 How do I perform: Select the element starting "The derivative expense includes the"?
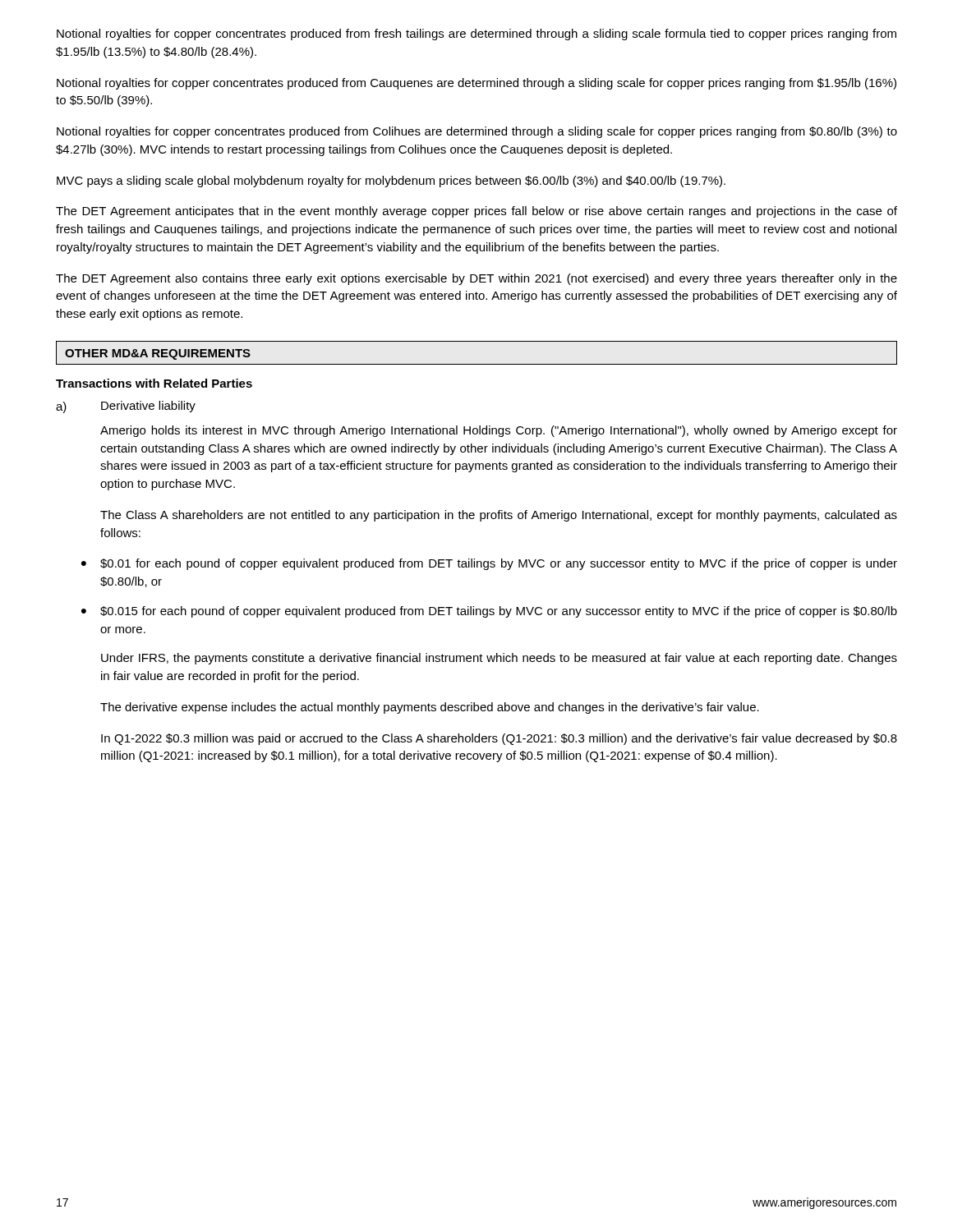coord(430,707)
